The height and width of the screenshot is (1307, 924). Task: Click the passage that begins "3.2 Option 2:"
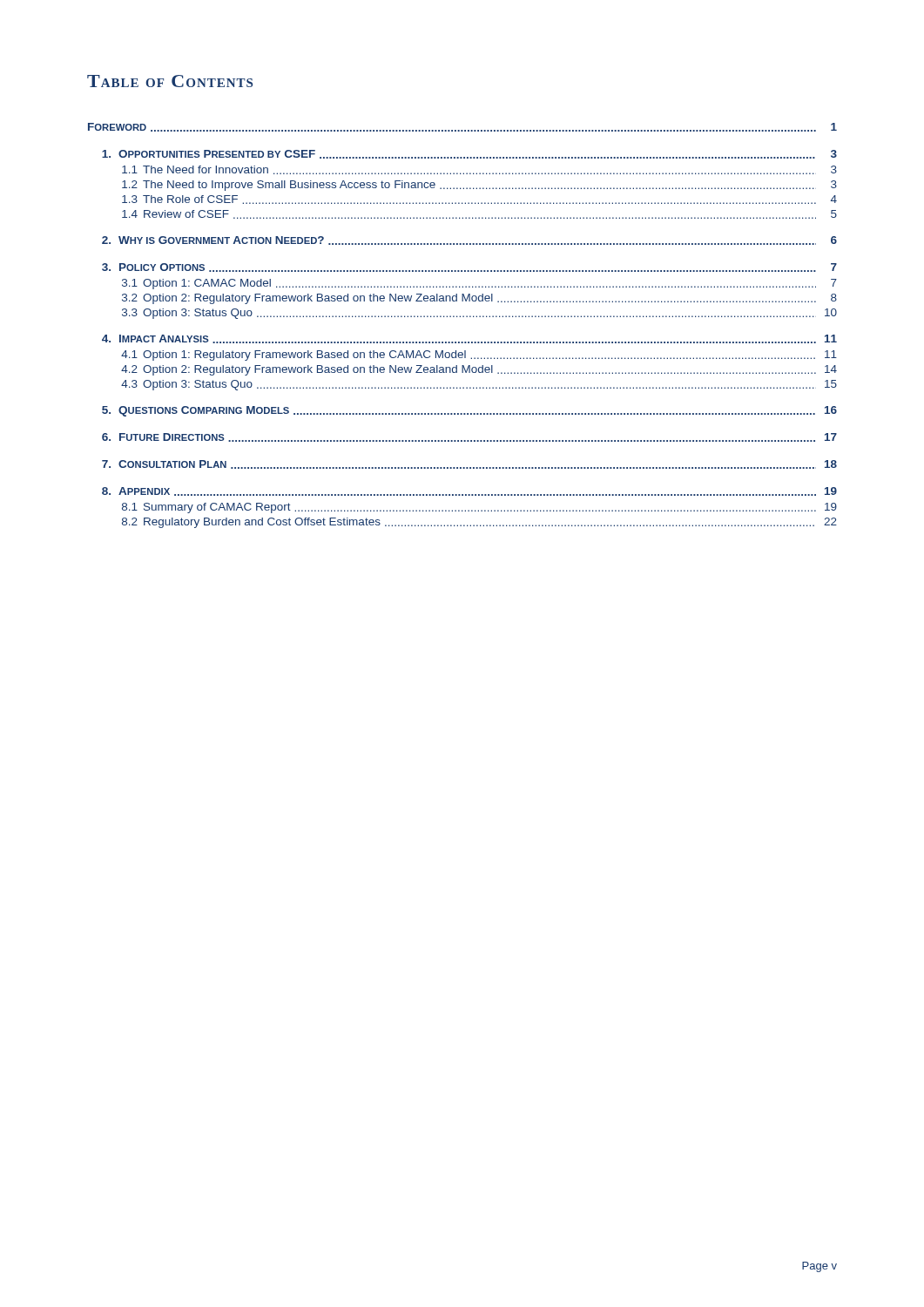[x=462, y=298]
